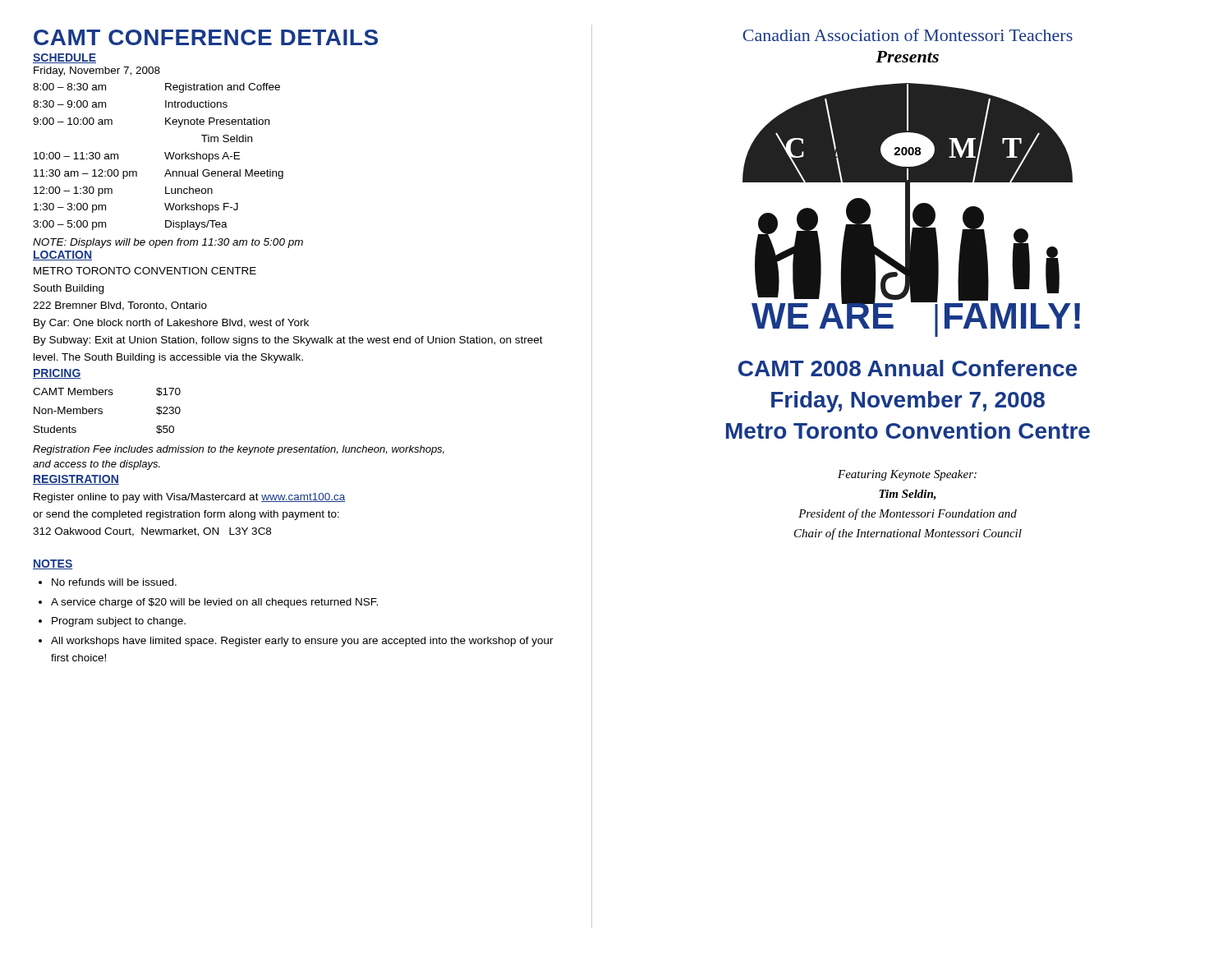Click on the list item with the text "All workshops have"
Screen dimensions: 953x1232
302,649
